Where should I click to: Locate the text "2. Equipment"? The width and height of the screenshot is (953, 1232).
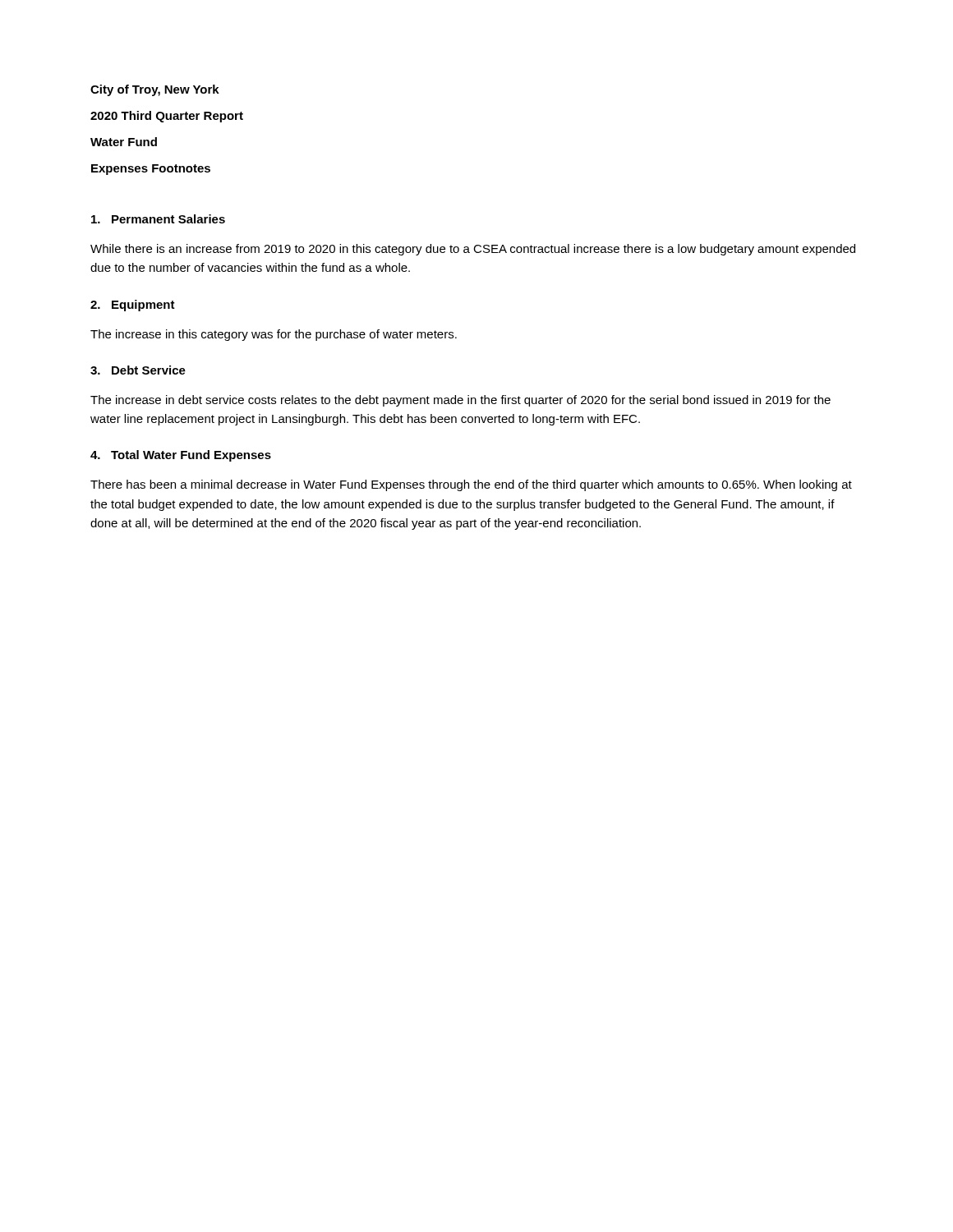(x=132, y=304)
